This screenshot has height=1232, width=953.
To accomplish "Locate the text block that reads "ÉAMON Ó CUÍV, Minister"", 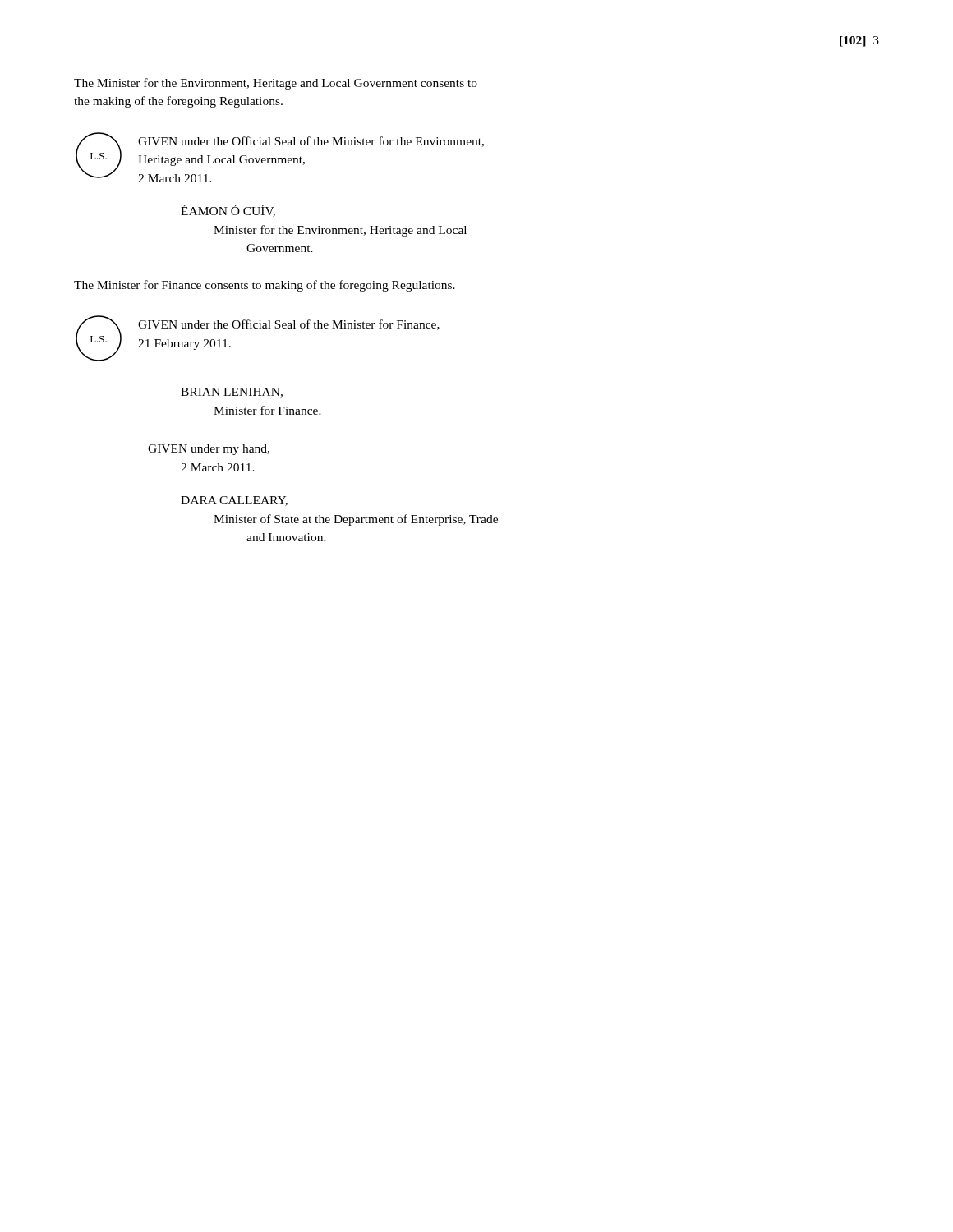I will tap(324, 229).
